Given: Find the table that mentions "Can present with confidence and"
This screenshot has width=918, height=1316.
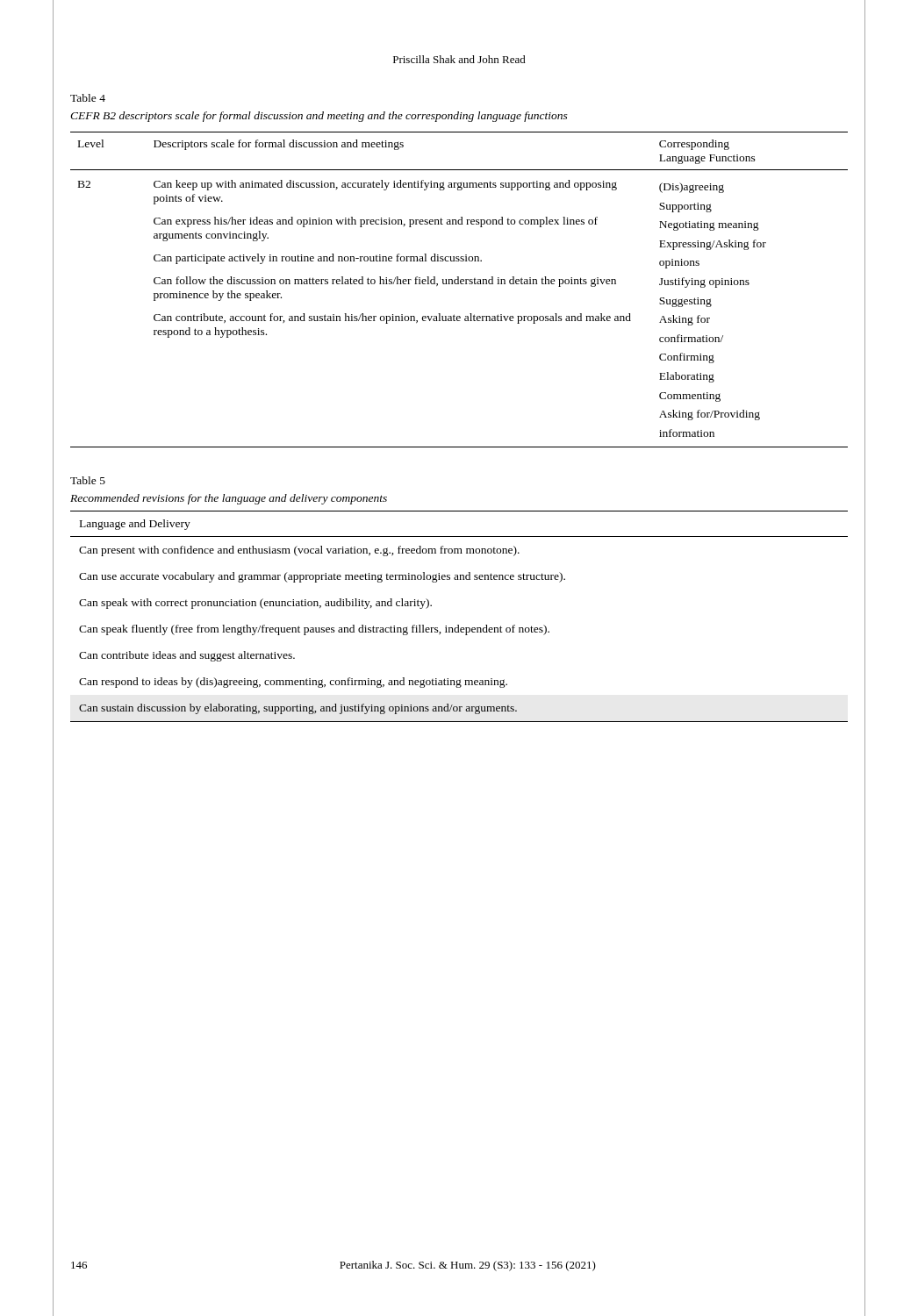Looking at the screenshot, I should [459, 617].
